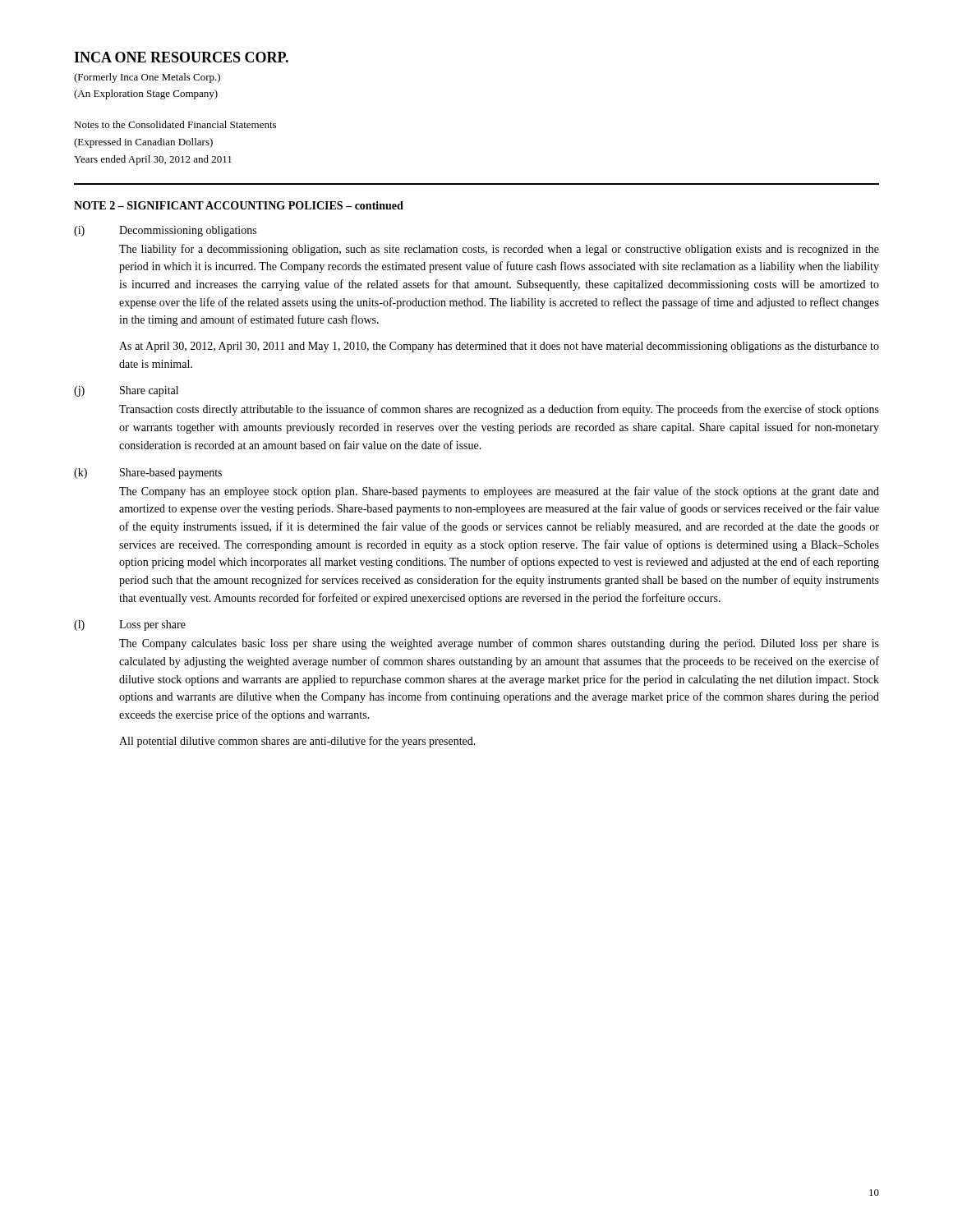
Task: Point to "INCA ONE RESOURCES CORP."
Action: [181, 57]
